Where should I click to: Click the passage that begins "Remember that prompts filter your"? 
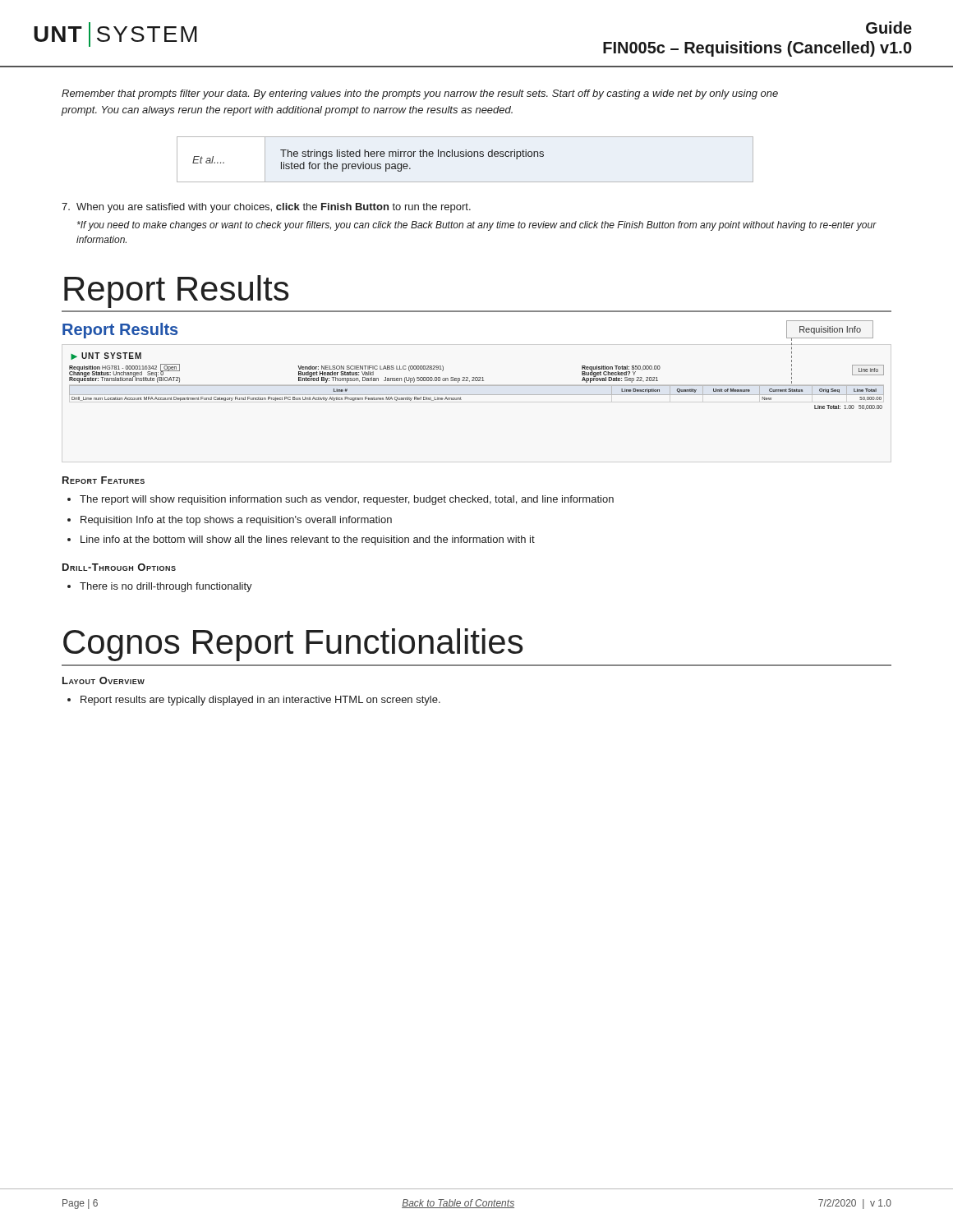[x=420, y=102]
